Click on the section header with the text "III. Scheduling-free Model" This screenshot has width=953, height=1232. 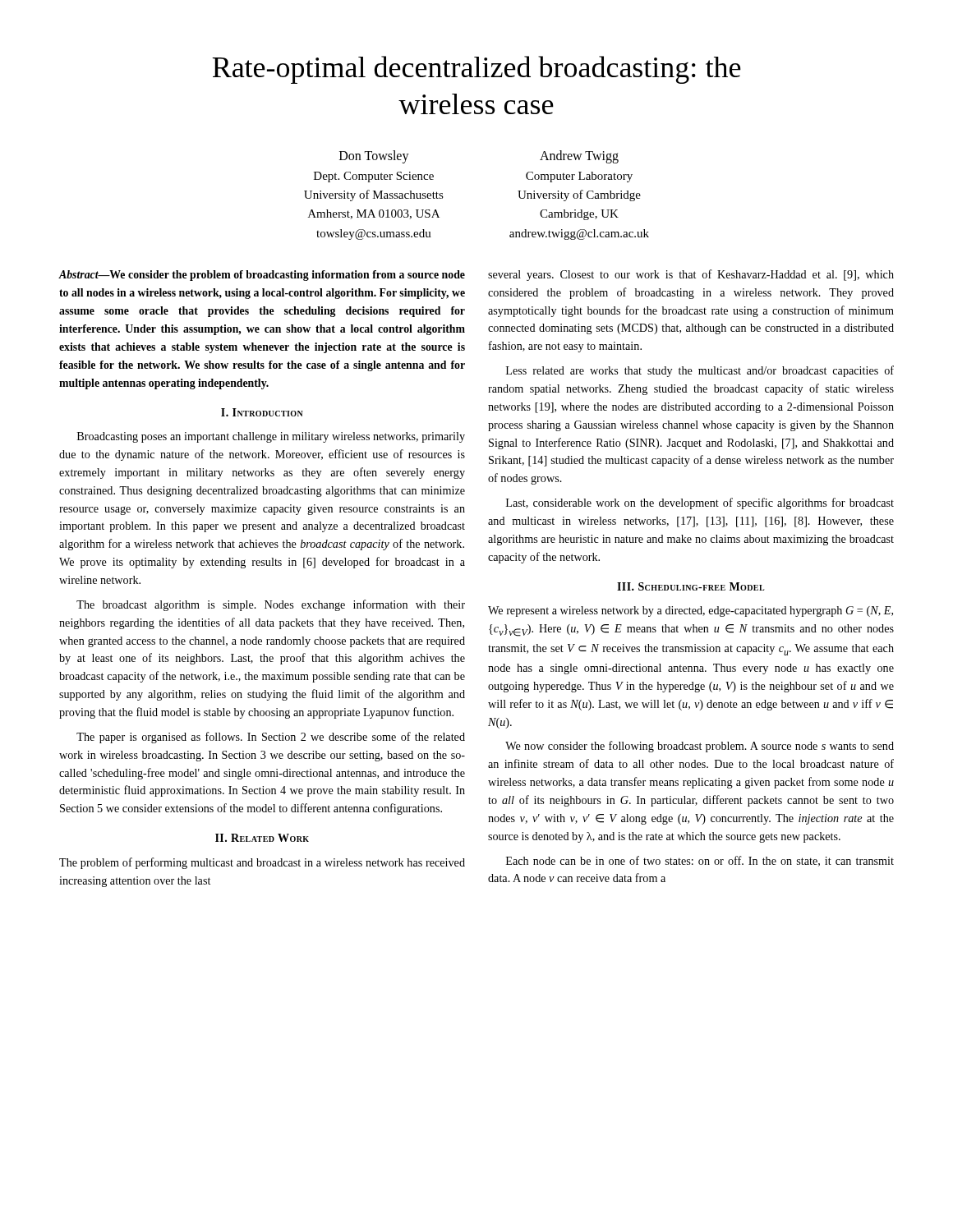(x=691, y=586)
